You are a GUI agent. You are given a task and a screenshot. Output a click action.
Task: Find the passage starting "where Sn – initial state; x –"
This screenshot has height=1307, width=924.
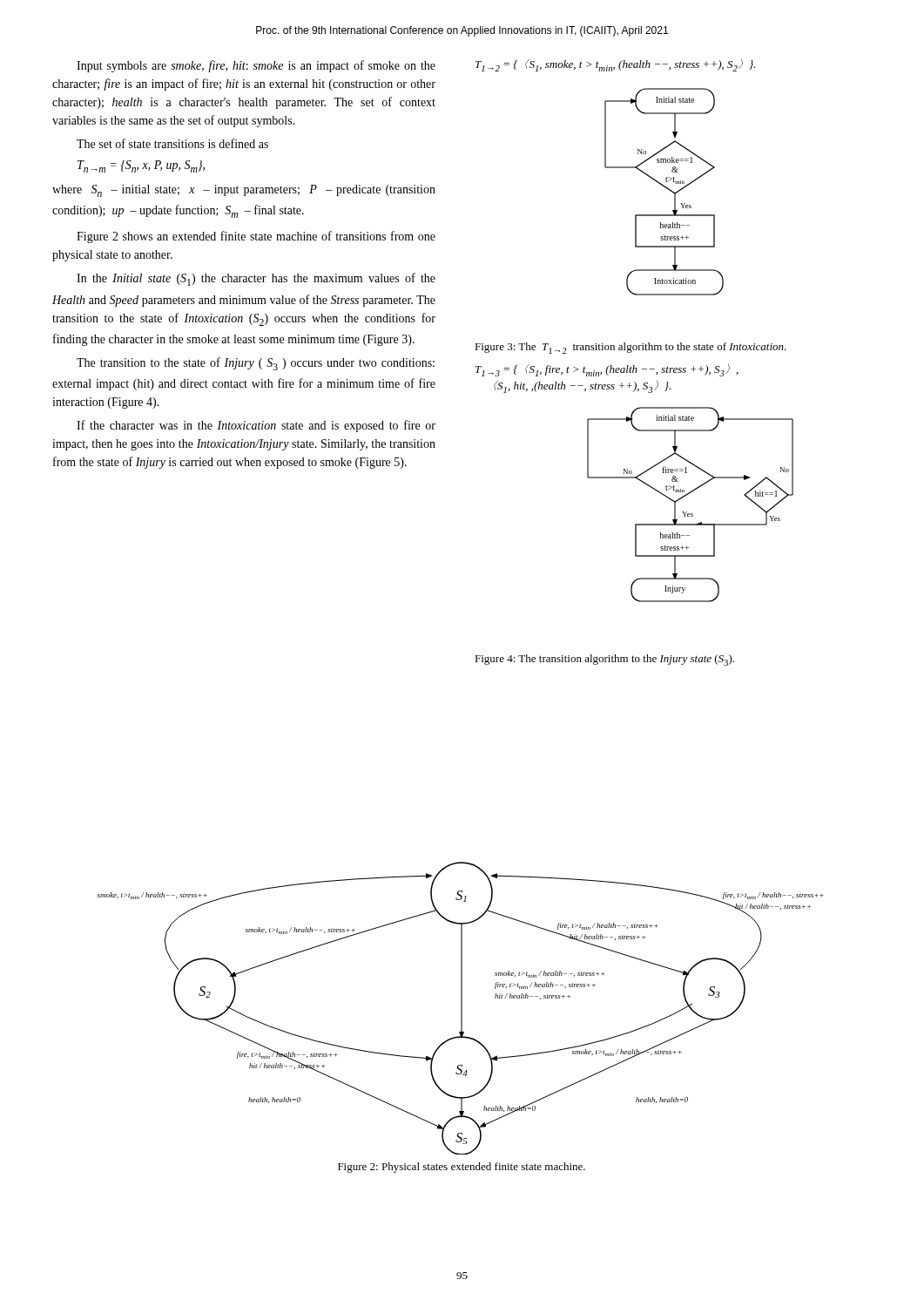click(x=244, y=202)
